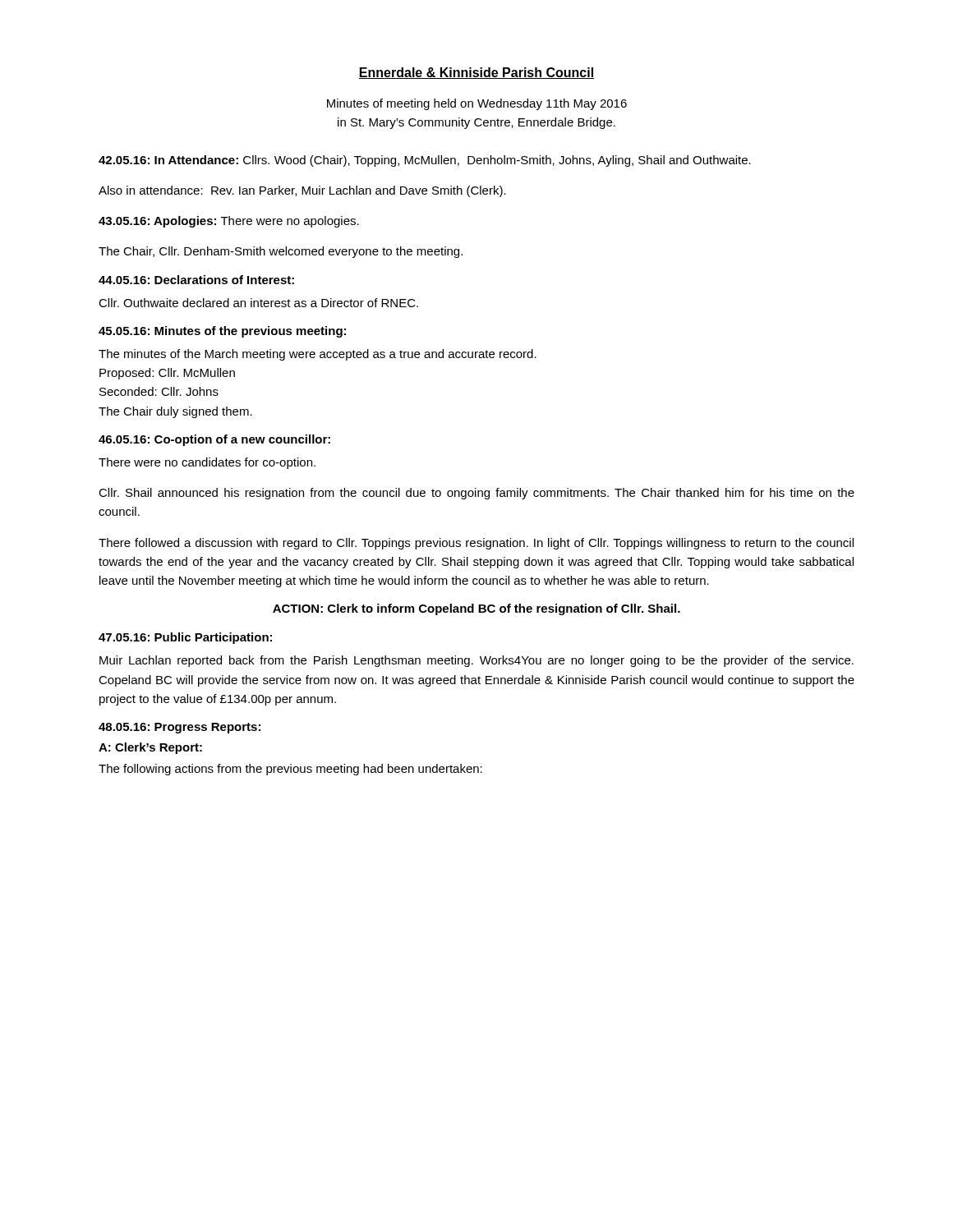Locate the block of text that opens with "The Chair, Cllr. Denham-Smith welcomed everyone to"
The image size is (953, 1232).
[281, 251]
